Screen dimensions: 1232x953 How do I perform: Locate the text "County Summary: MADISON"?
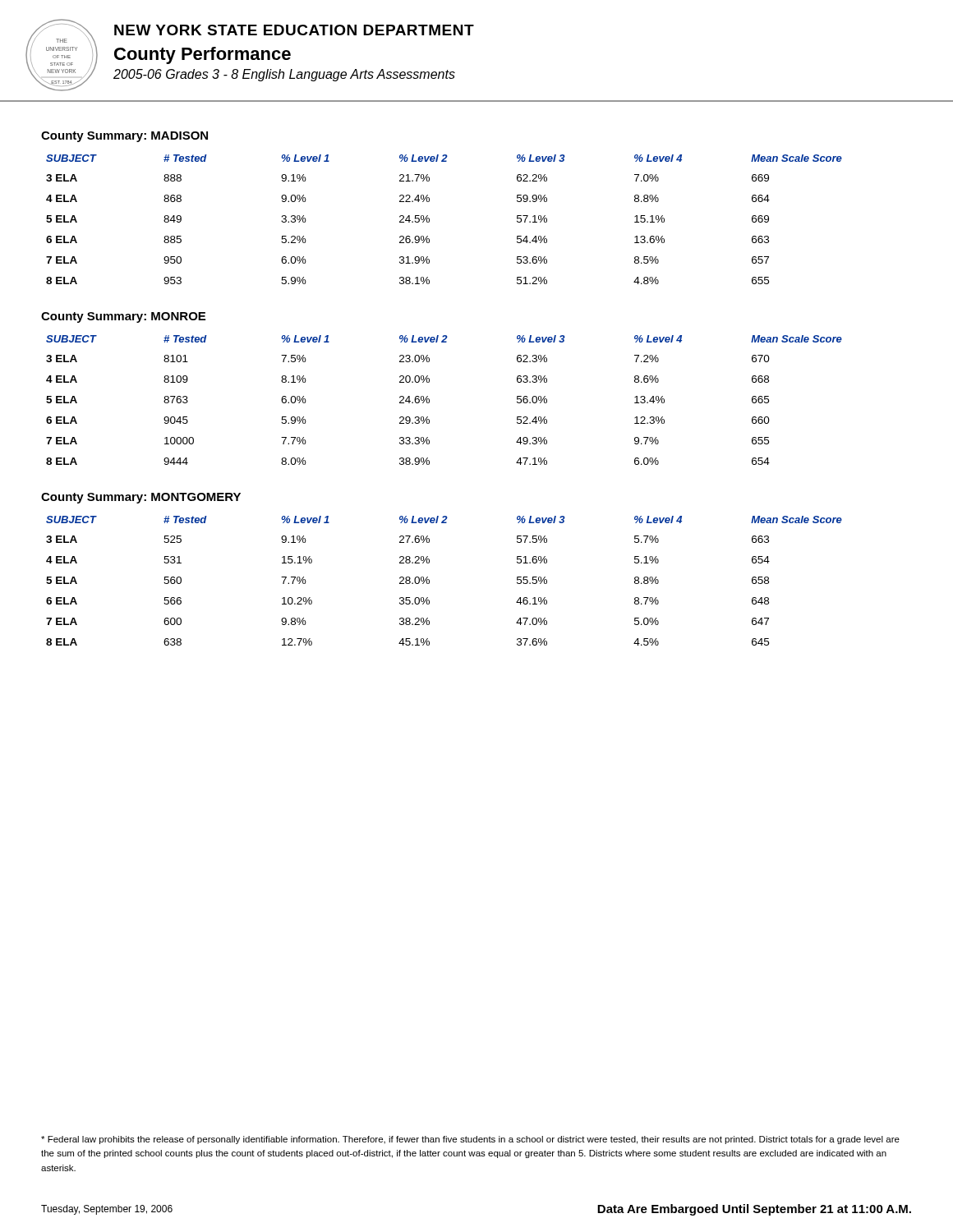coord(125,135)
